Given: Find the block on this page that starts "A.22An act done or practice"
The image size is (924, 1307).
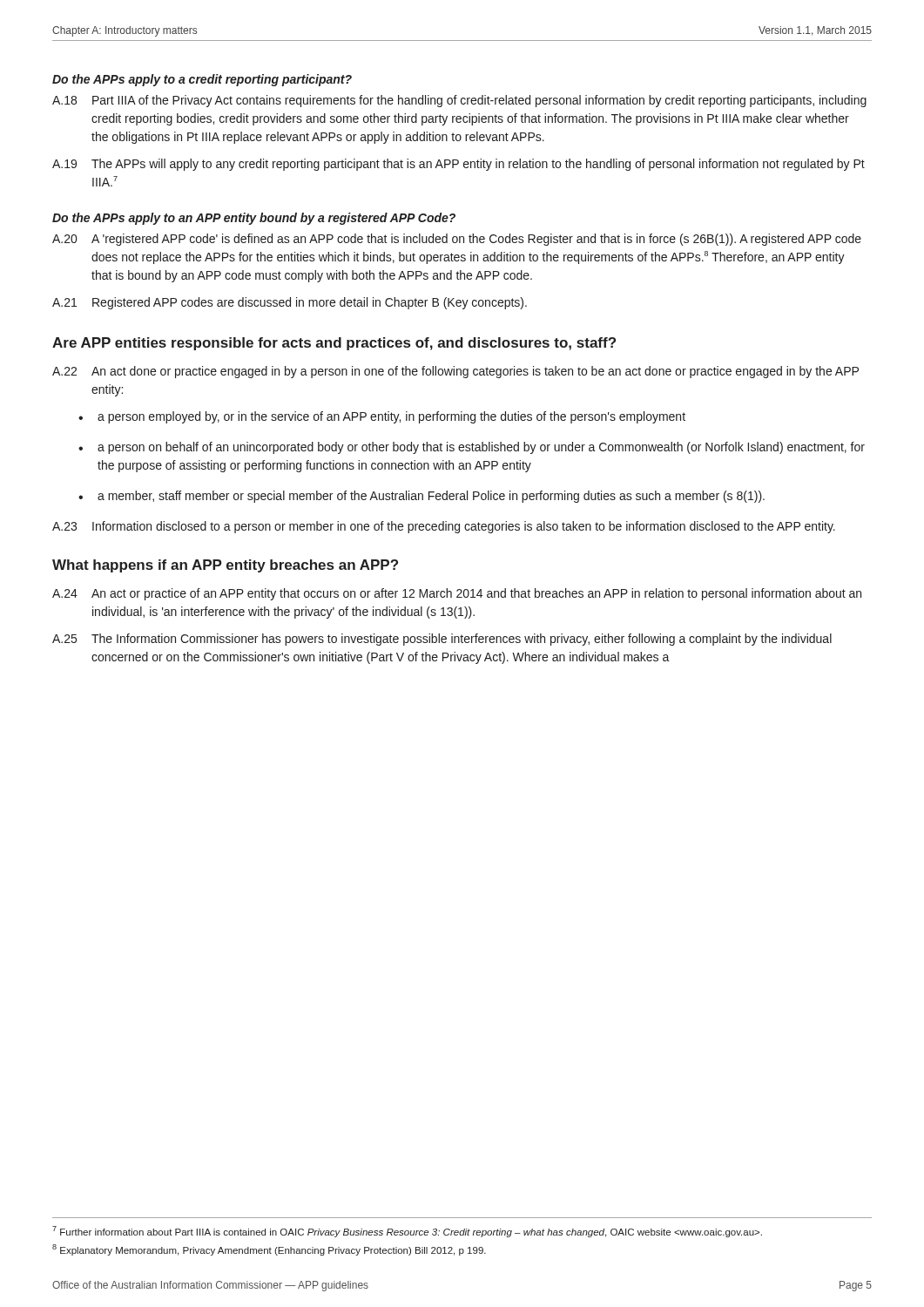Looking at the screenshot, I should [460, 381].
